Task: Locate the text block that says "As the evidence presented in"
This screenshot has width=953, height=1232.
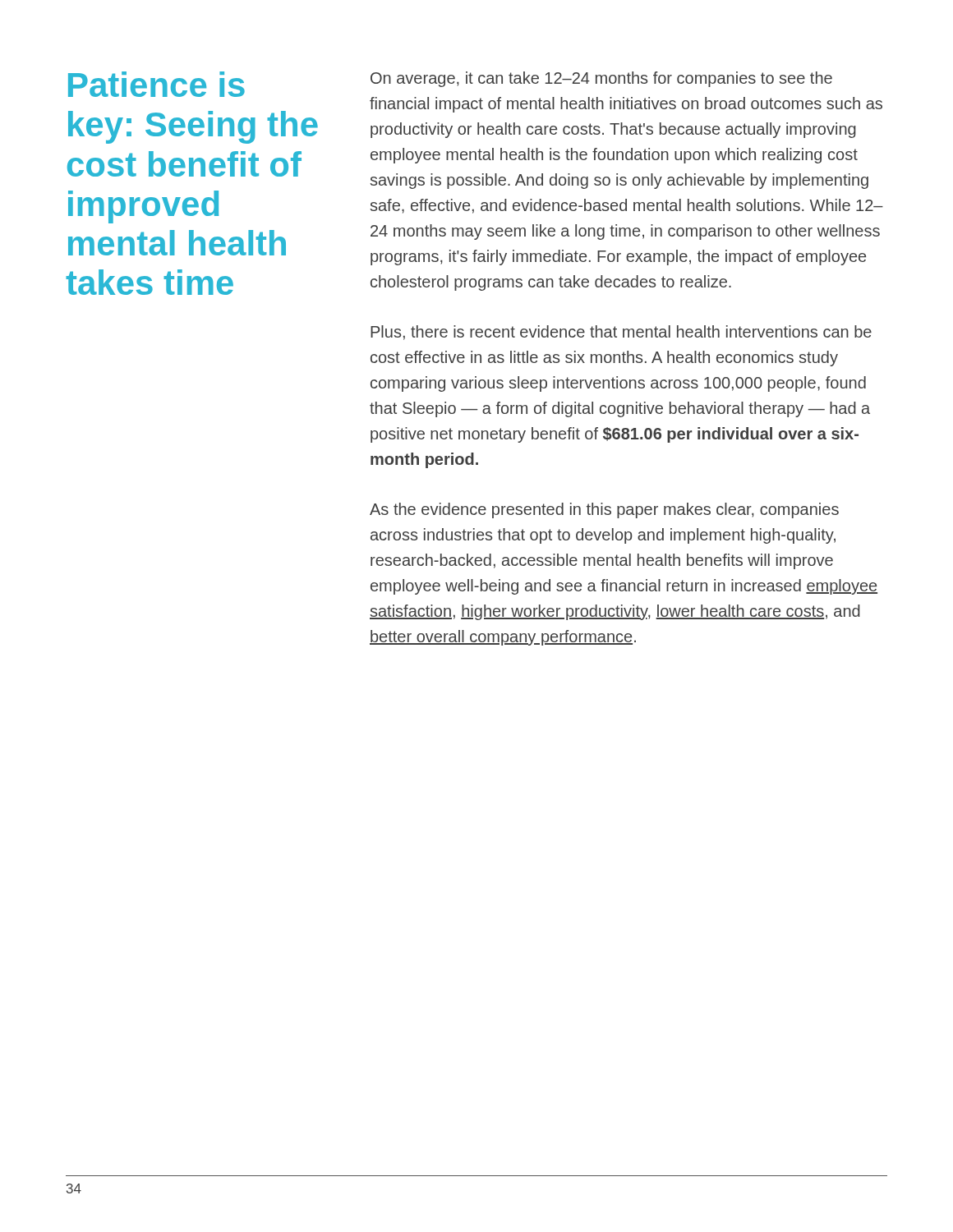Action: tap(624, 573)
